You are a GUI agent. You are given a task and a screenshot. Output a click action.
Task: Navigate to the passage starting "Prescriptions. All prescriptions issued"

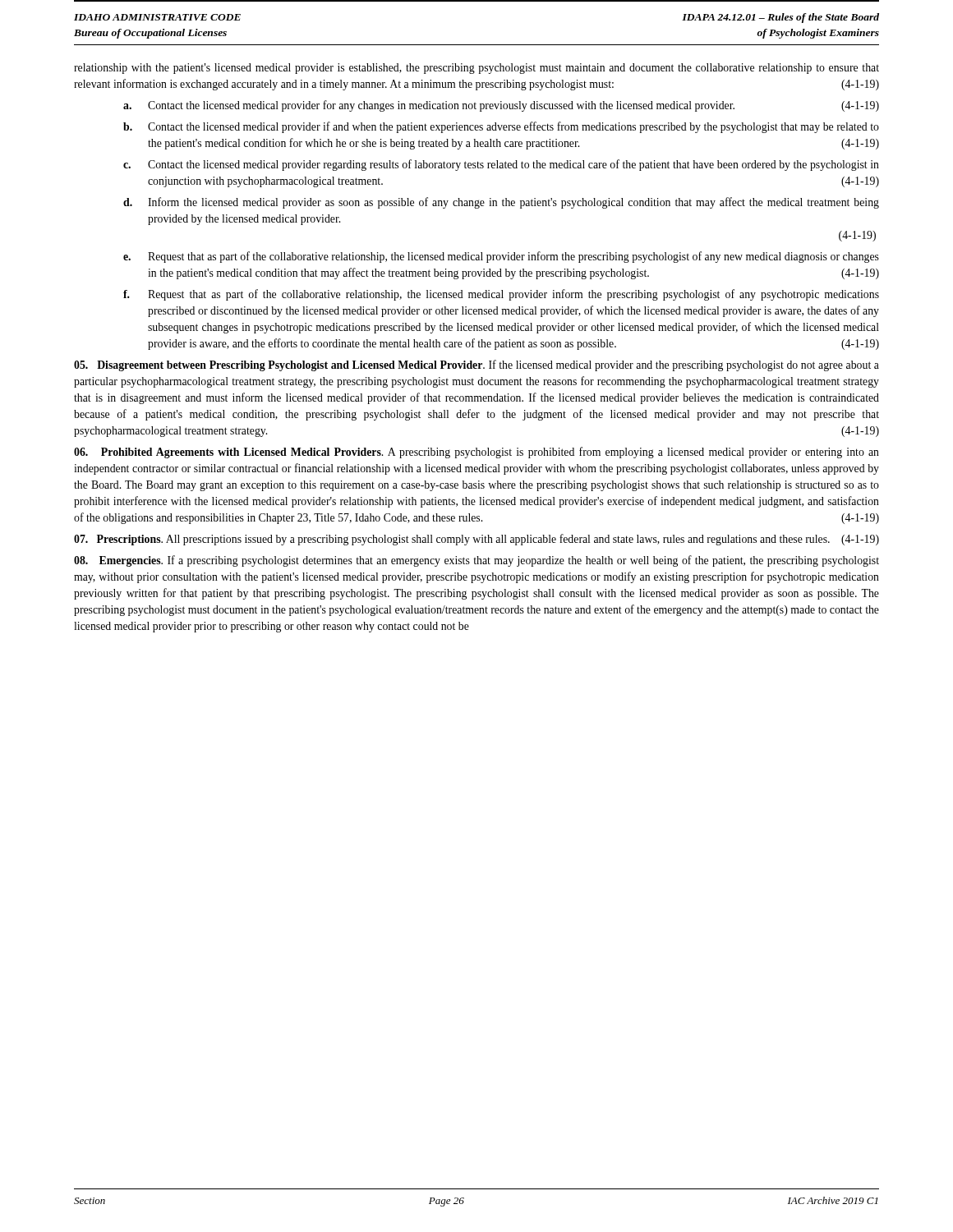(476, 539)
